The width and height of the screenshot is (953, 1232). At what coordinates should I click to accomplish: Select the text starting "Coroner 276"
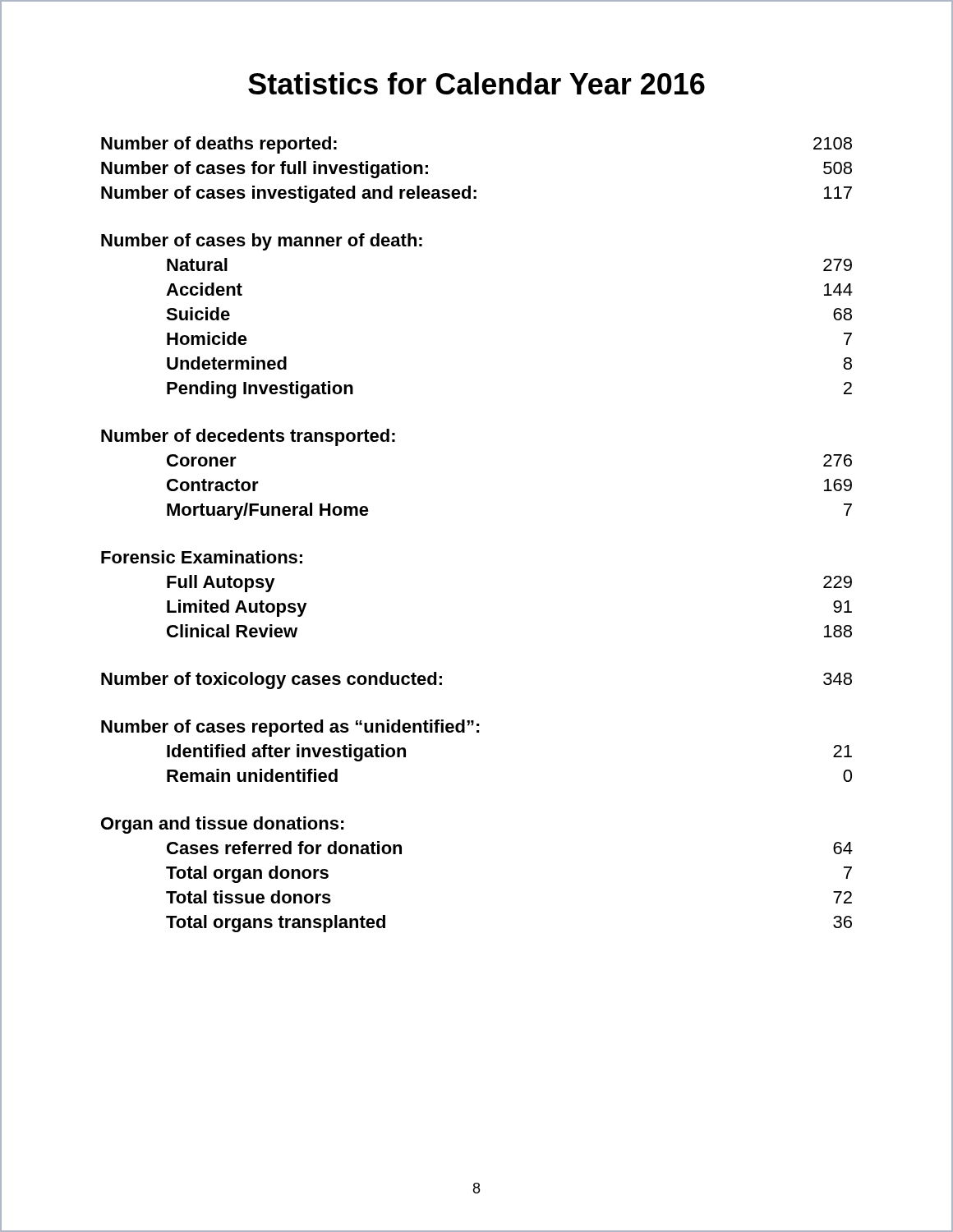click(x=202, y=459)
